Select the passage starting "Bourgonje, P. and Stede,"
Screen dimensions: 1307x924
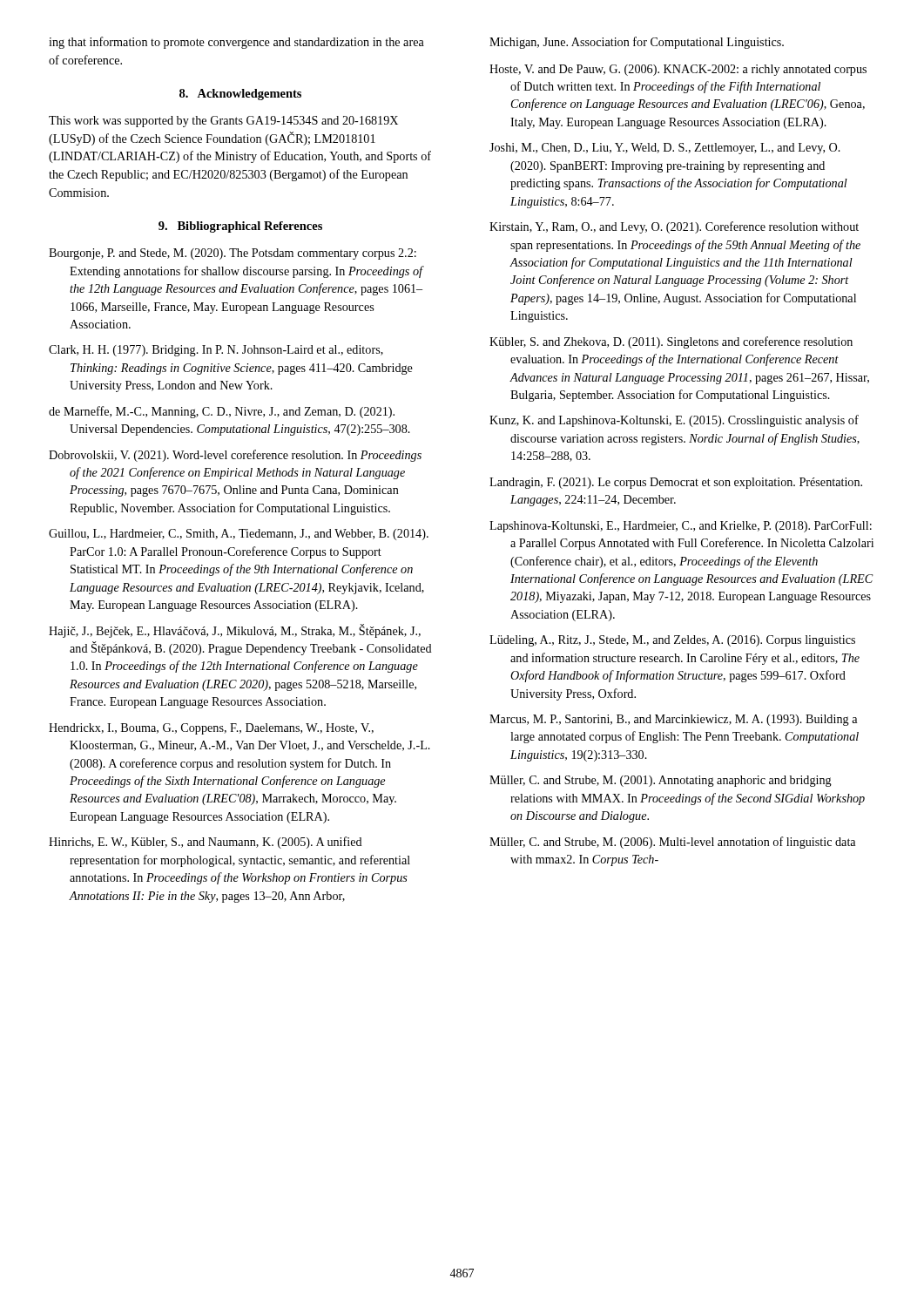click(236, 288)
